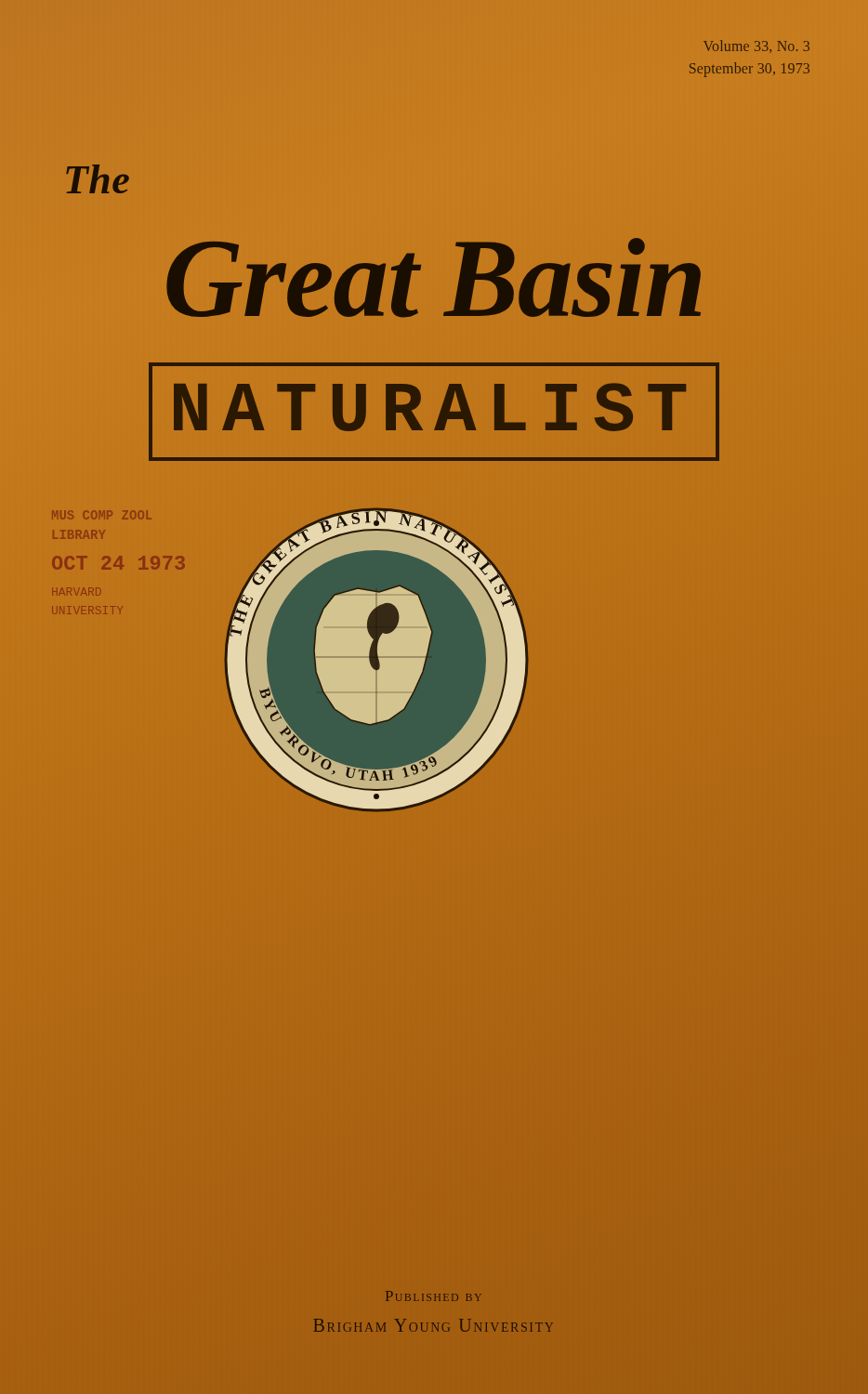Image resolution: width=868 pixels, height=1394 pixels.
Task: Point to the block starting "Published by"
Action: [x=434, y=1296]
